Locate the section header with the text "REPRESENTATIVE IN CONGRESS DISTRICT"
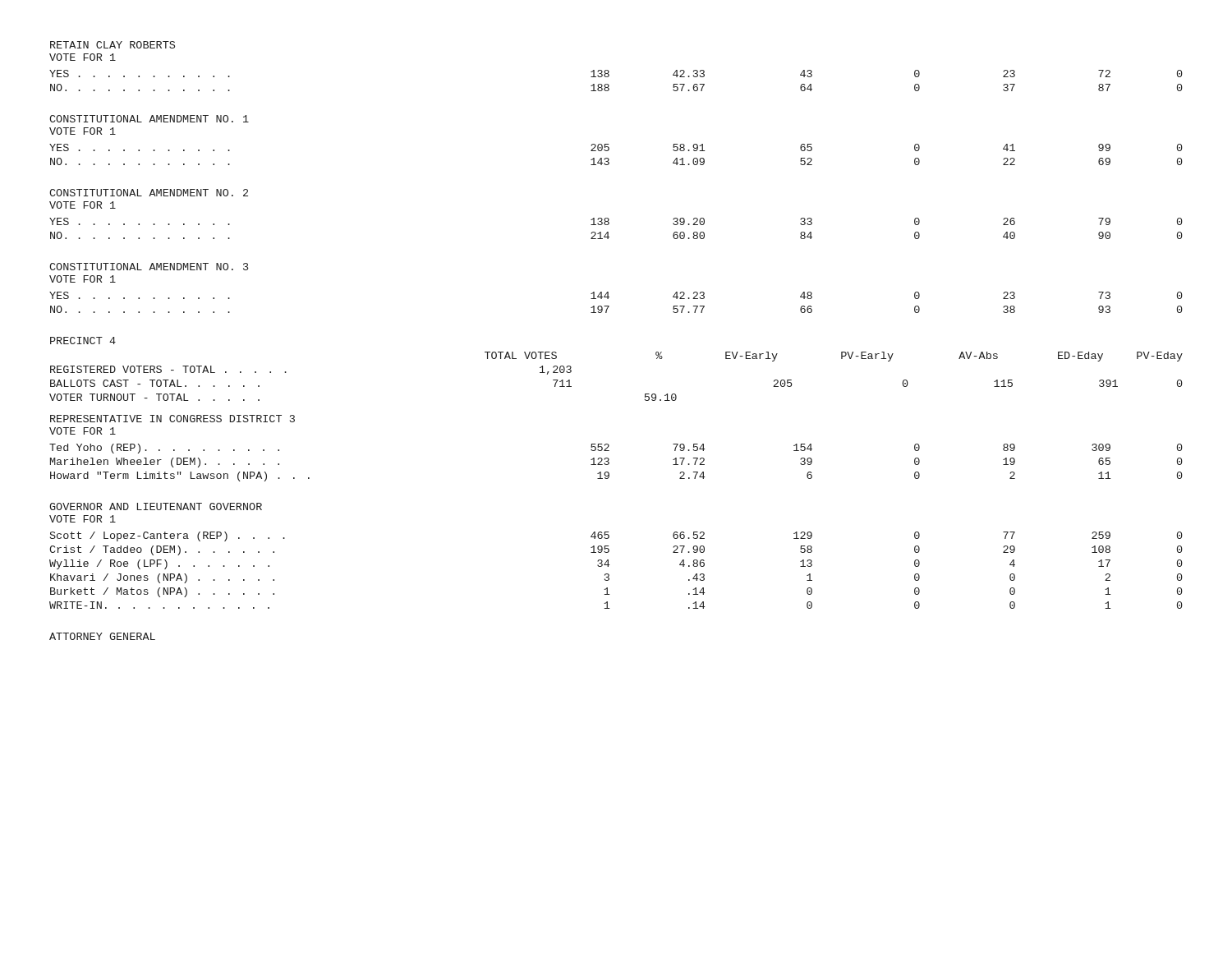This screenshot has width=1232, height=953. click(x=172, y=426)
